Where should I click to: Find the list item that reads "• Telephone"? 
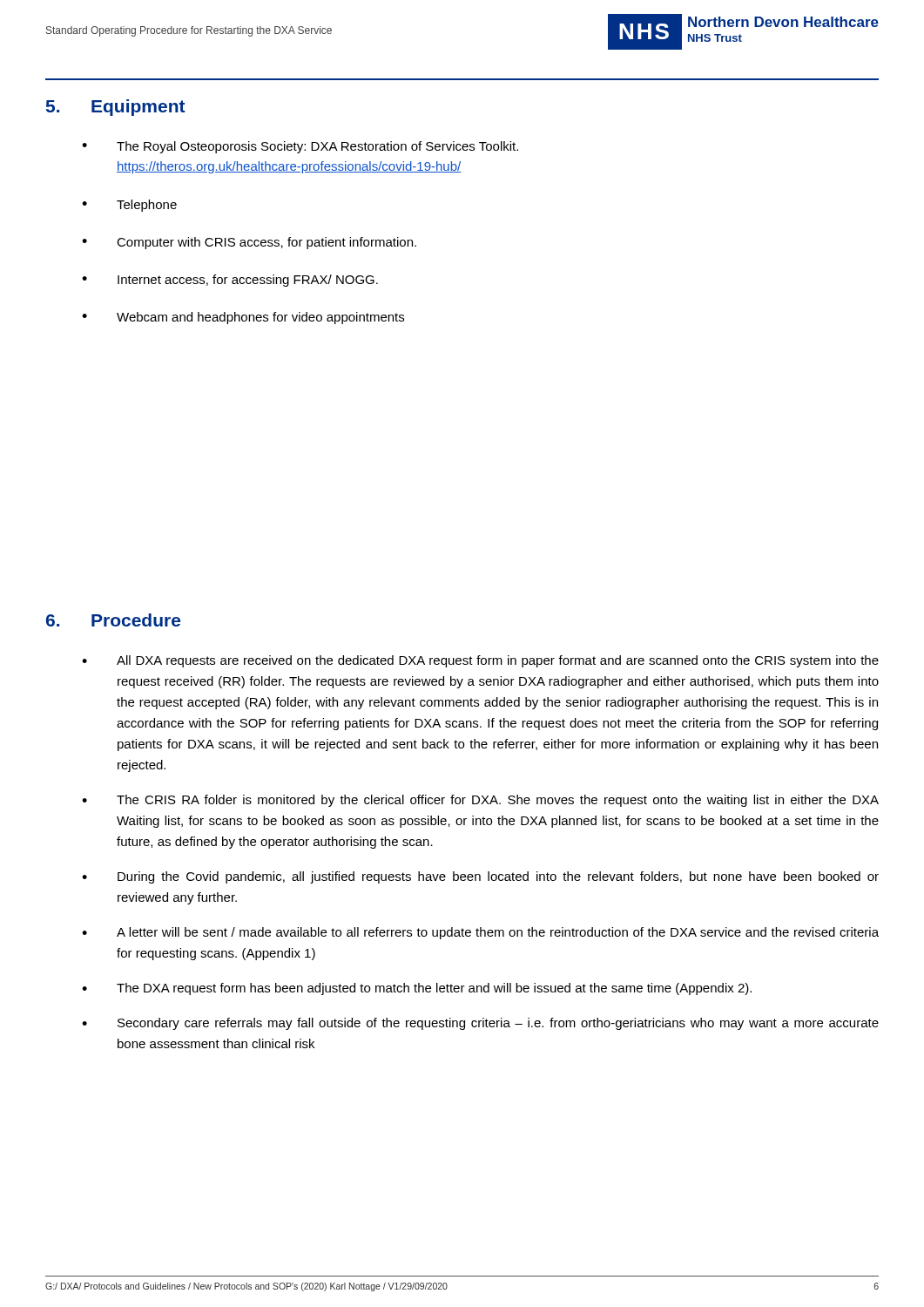click(x=129, y=206)
